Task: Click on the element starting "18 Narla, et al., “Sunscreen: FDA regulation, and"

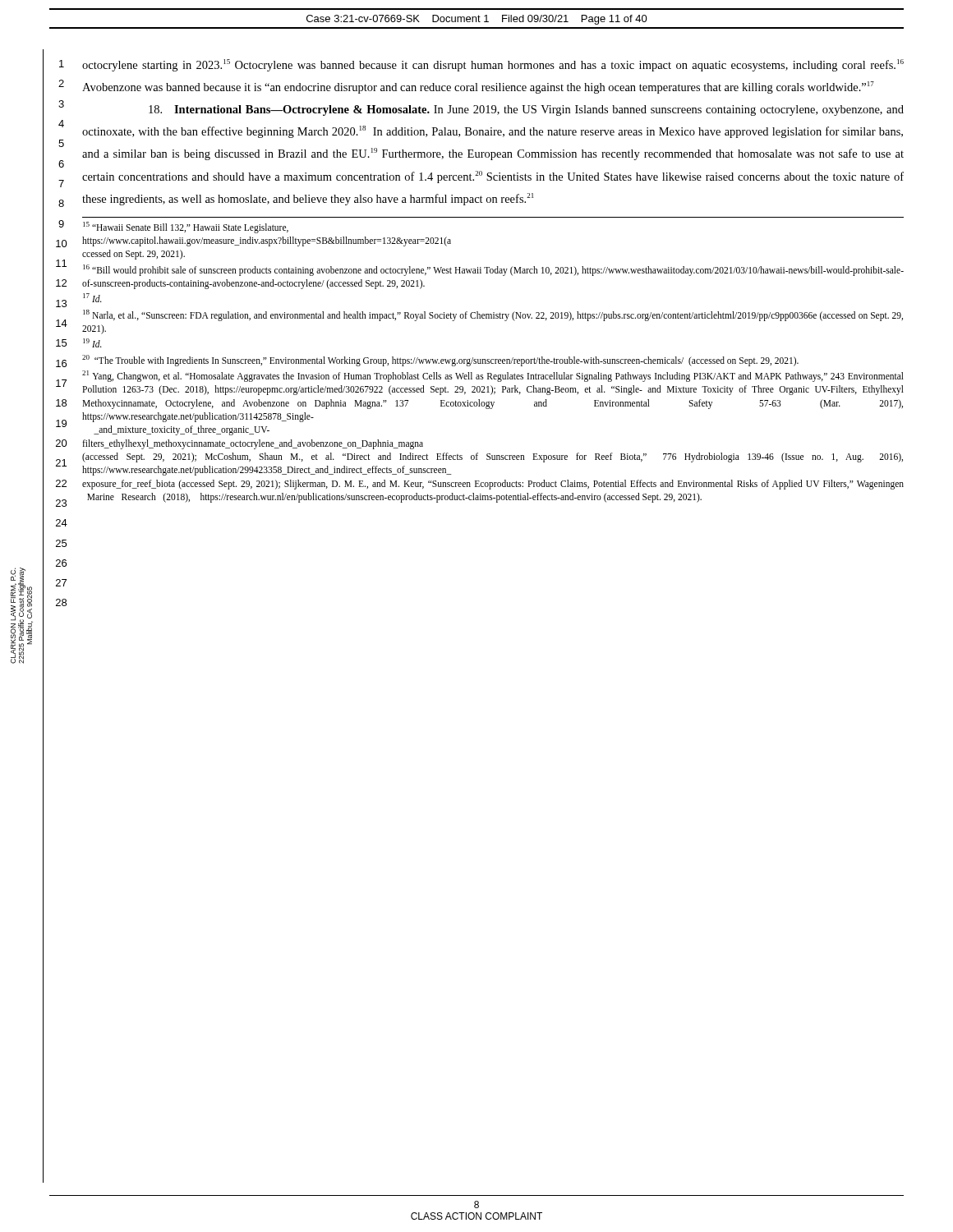Action: 493,321
